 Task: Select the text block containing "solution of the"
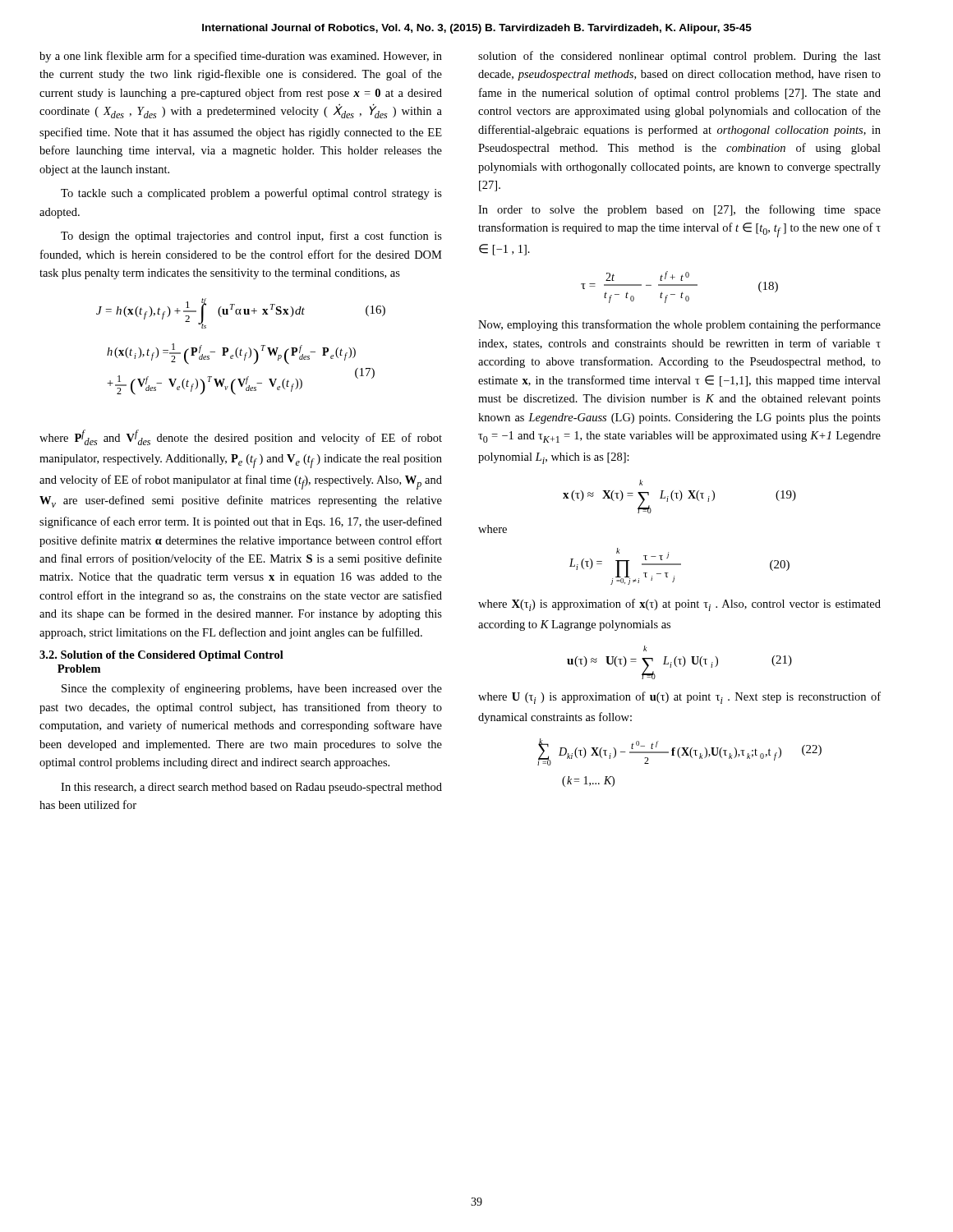pos(679,121)
